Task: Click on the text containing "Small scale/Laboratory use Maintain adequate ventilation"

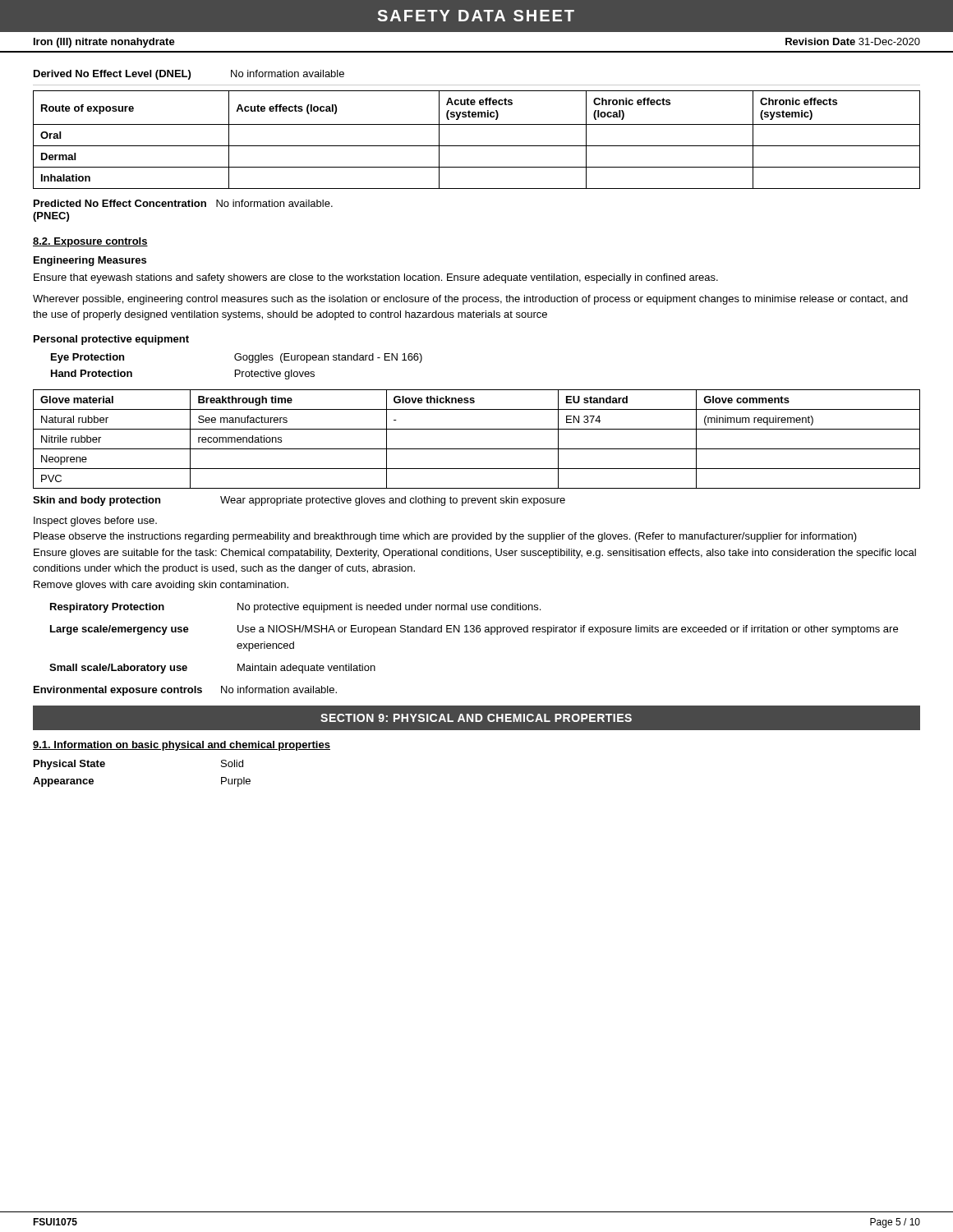Action: (x=113, y=668)
